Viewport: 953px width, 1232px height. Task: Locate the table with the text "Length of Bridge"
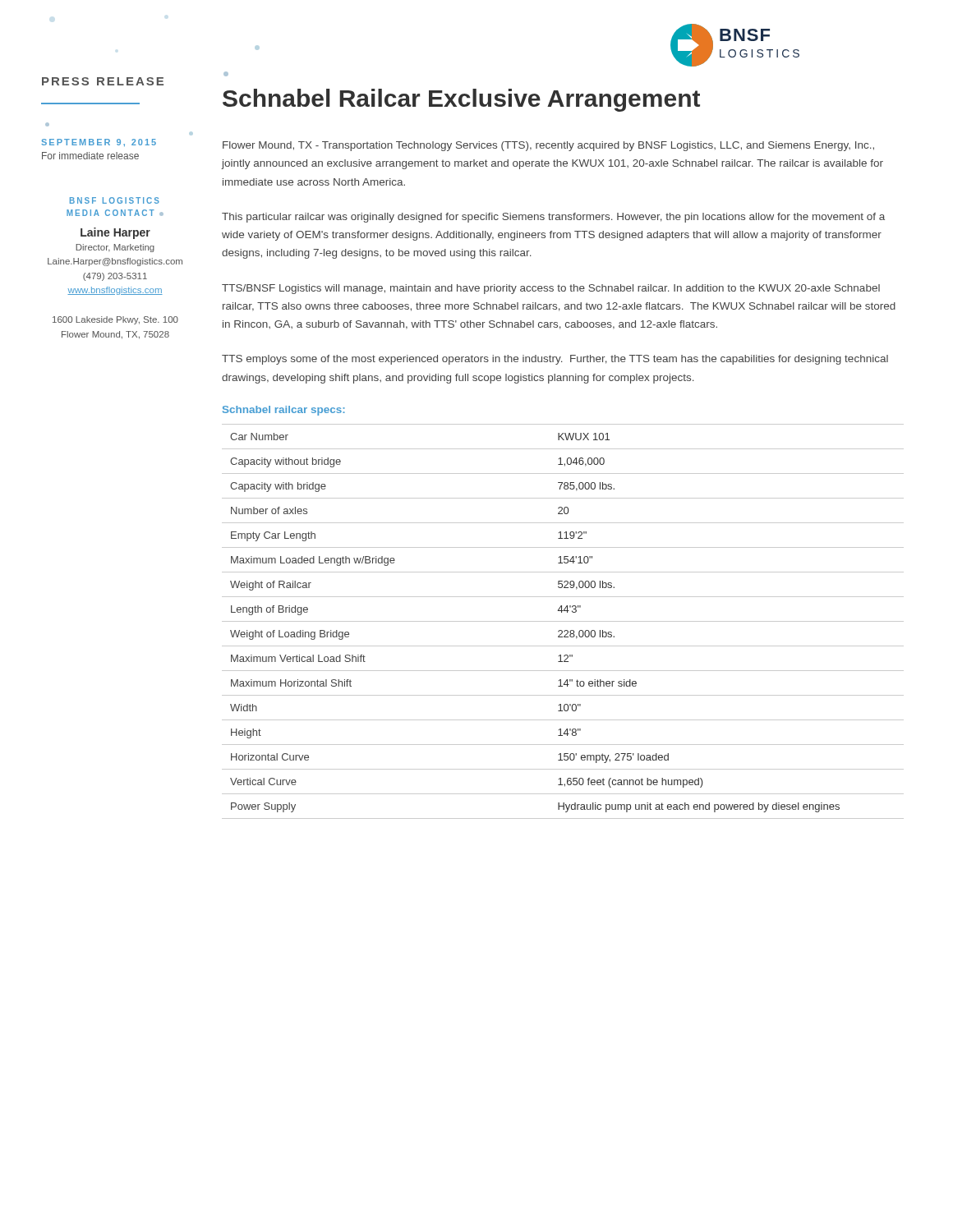click(563, 621)
